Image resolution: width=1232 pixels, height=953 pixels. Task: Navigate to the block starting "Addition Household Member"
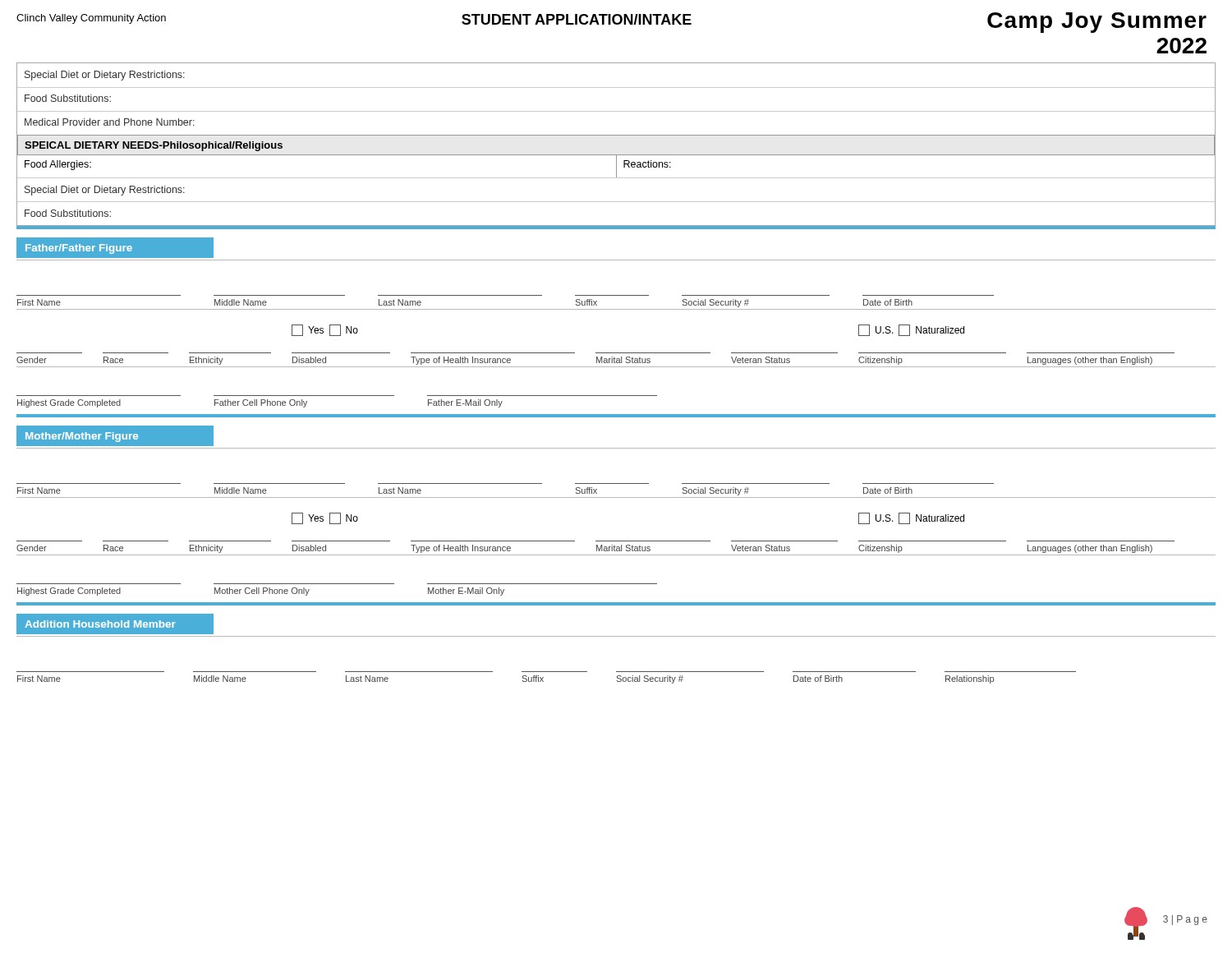tap(115, 624)
